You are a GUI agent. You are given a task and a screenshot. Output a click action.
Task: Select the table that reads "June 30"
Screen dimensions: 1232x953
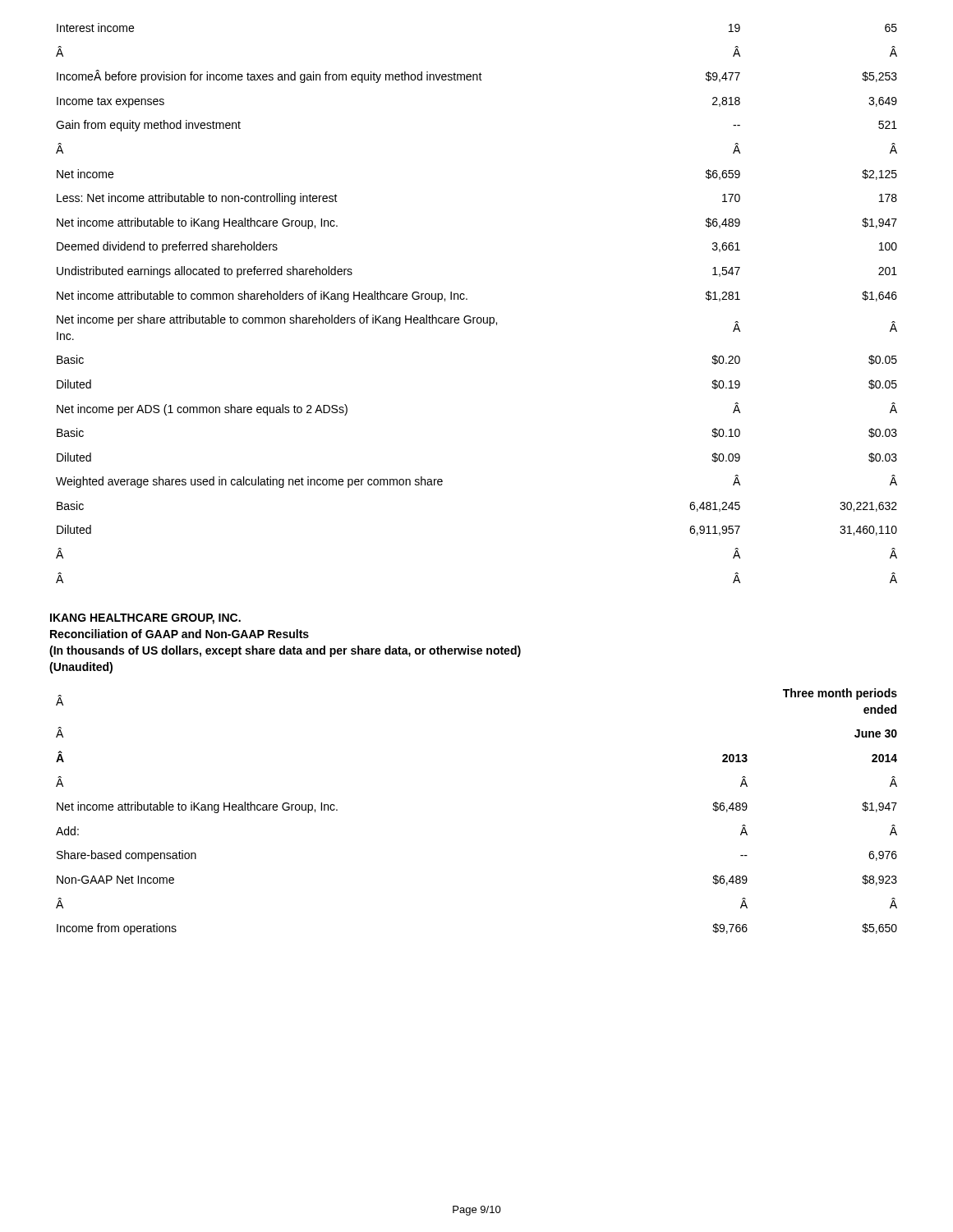tap(476, 812)
